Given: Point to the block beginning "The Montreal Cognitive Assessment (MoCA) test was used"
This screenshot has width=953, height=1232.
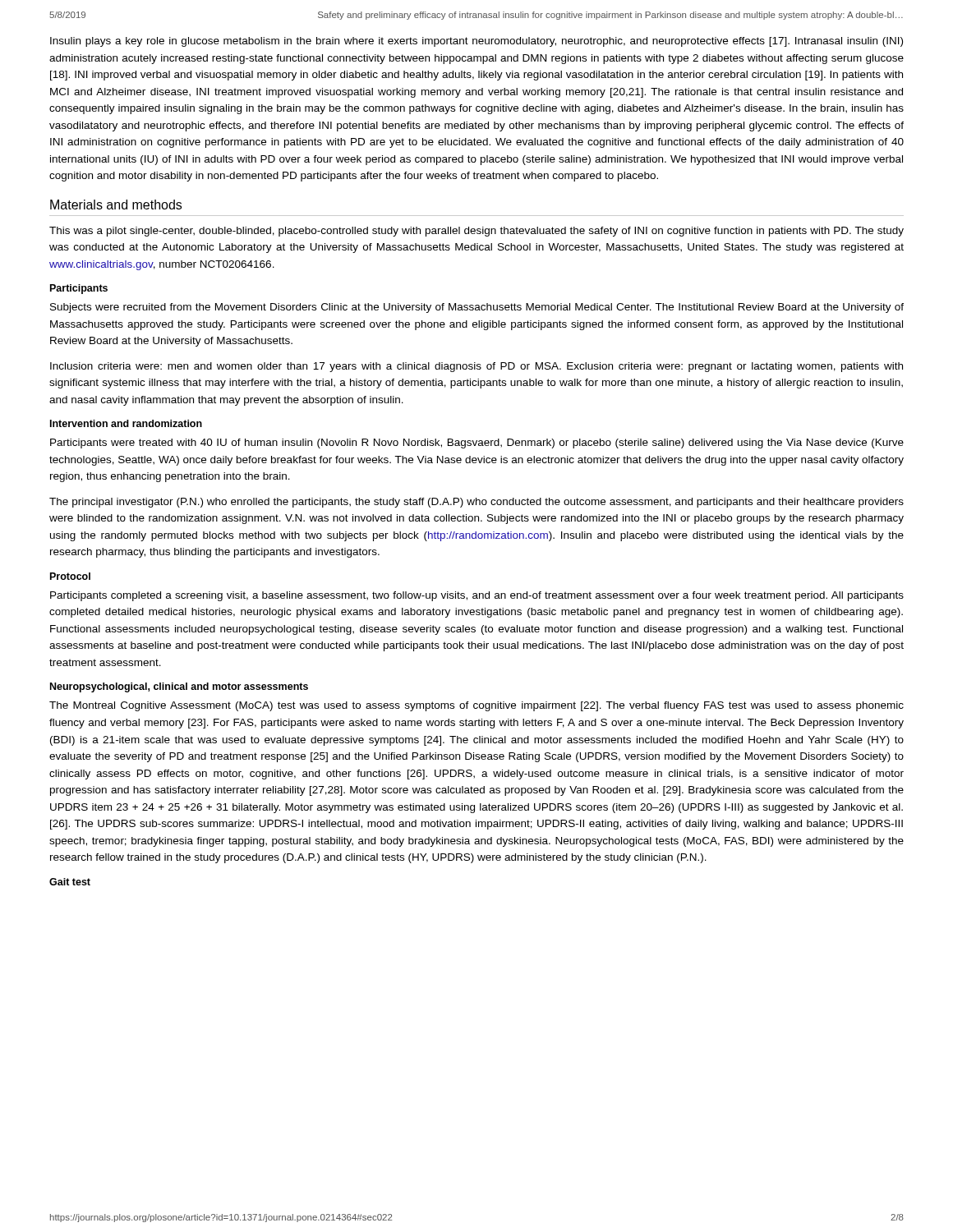Looking at the screenshot, I should [476, 781].
